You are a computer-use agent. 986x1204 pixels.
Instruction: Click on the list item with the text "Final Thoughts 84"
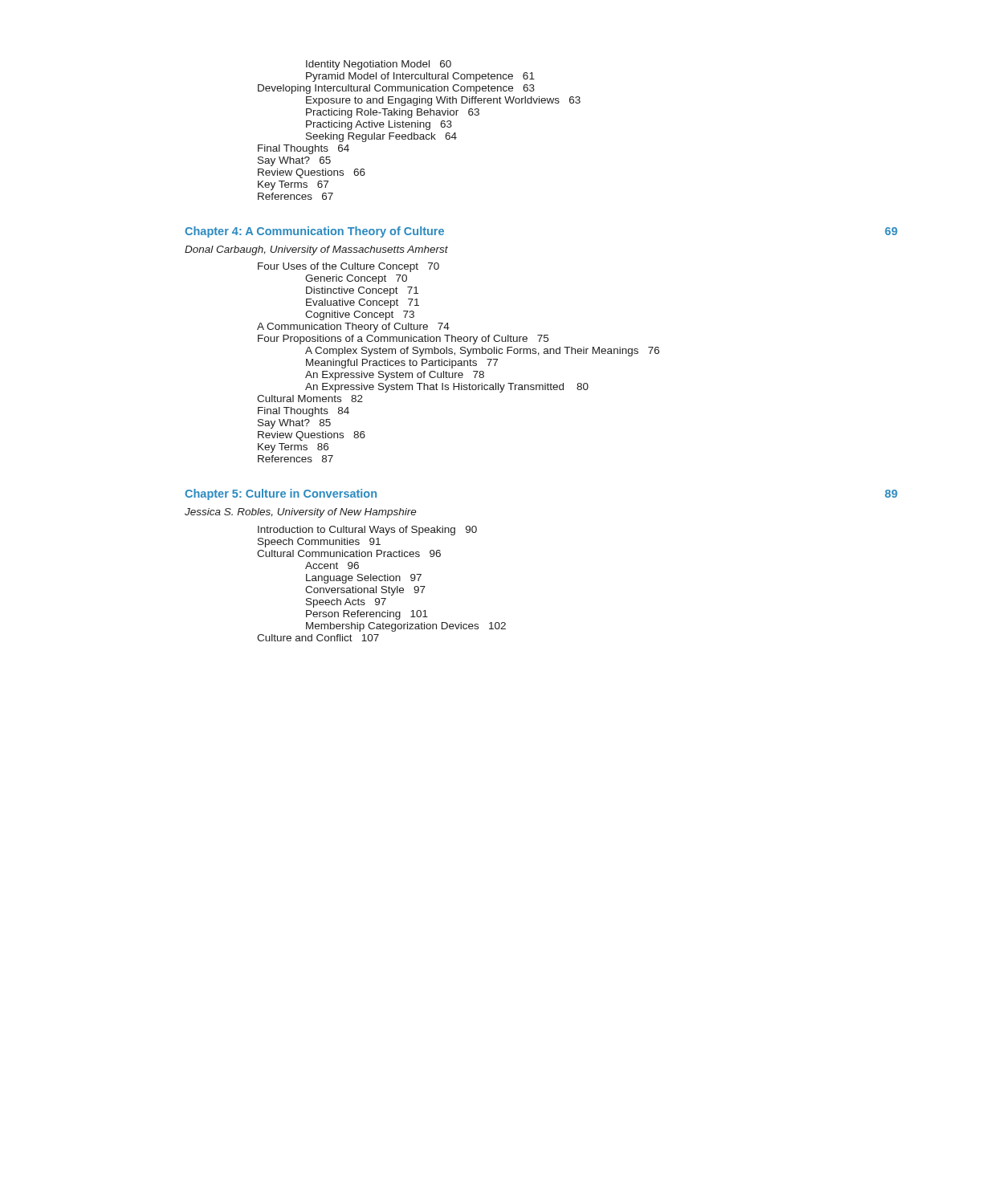(303, 411)
